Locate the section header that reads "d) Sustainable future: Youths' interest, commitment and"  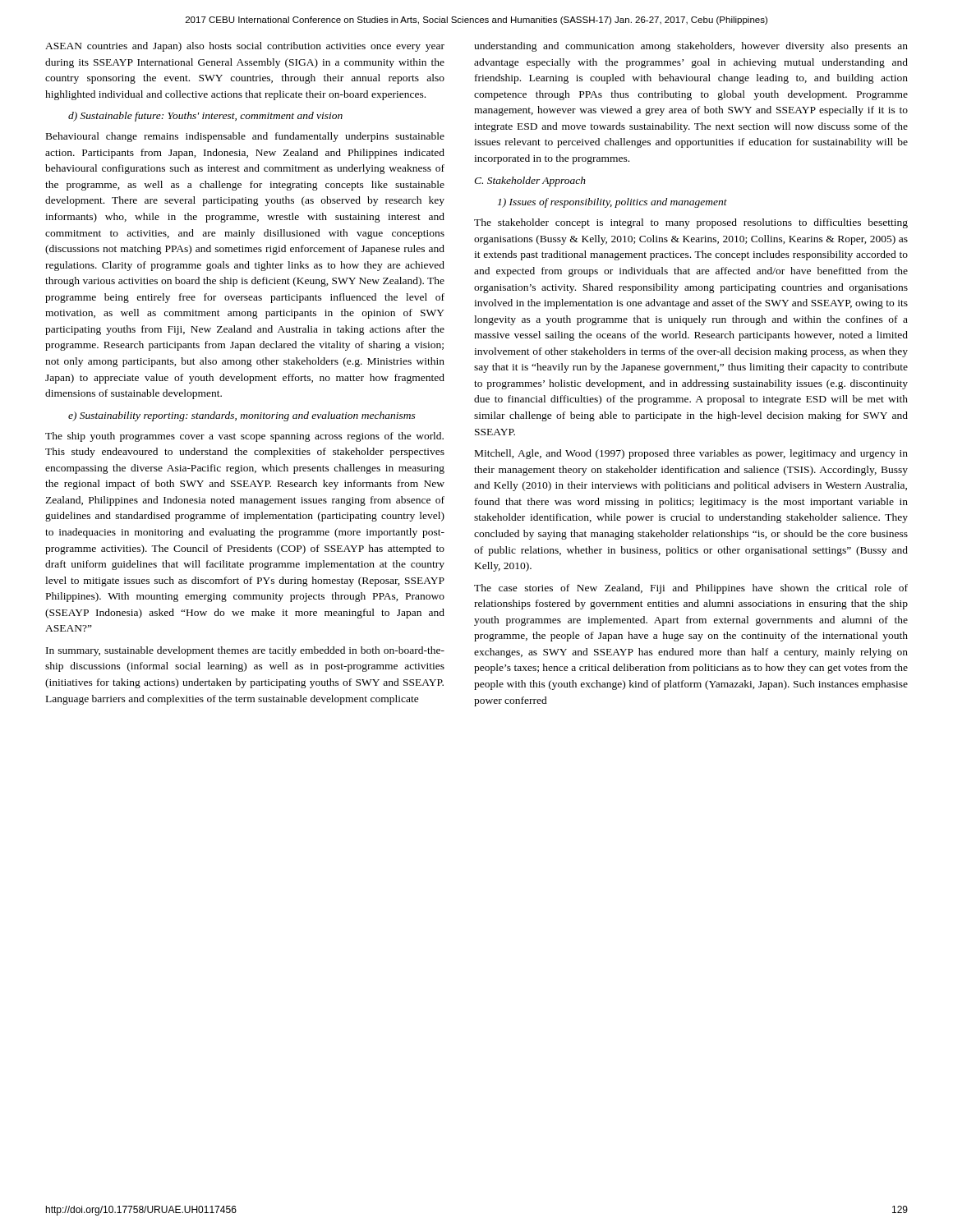(x=206, y=116)
